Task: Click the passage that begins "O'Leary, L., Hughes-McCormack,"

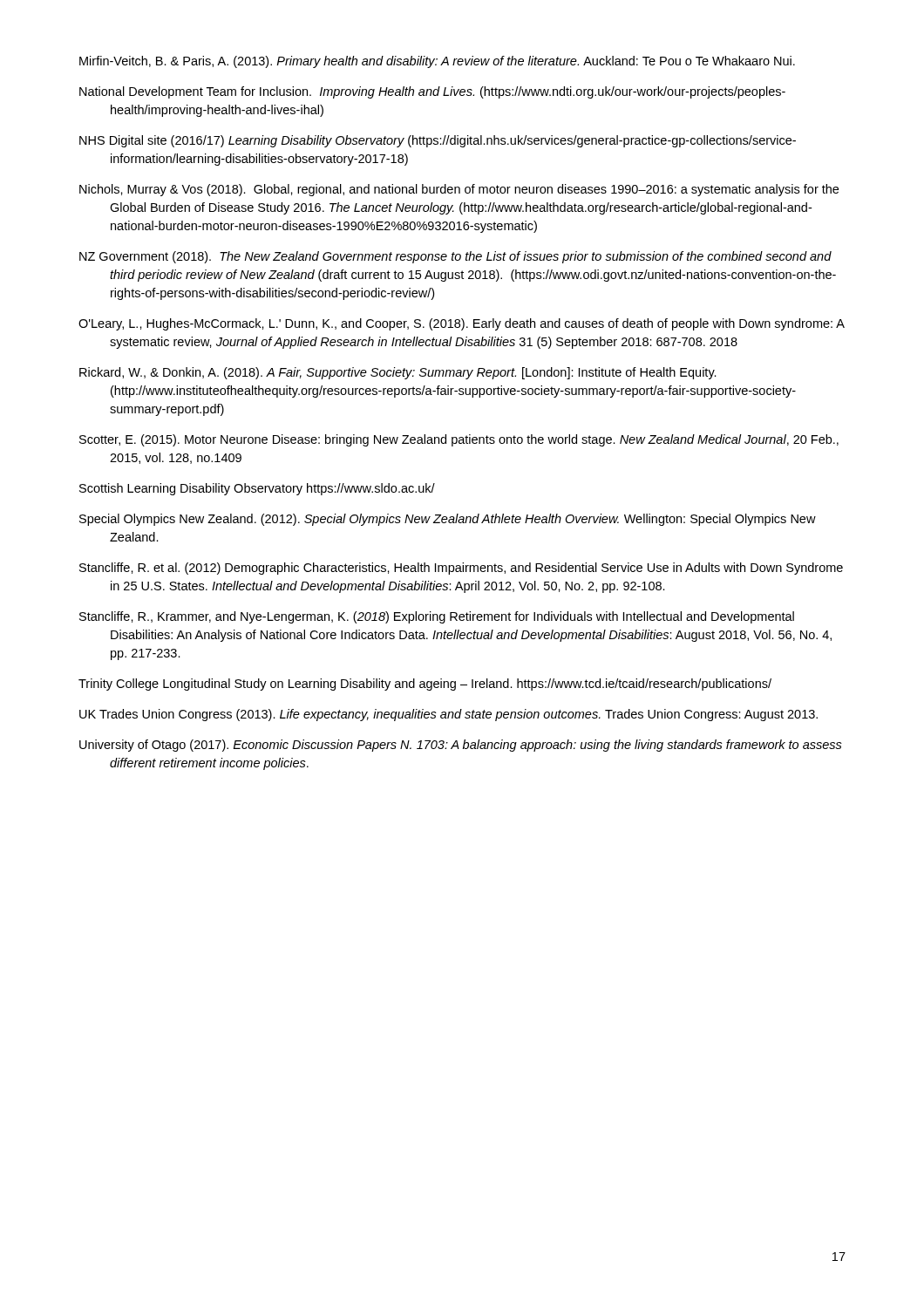Action: coord(461,333)
